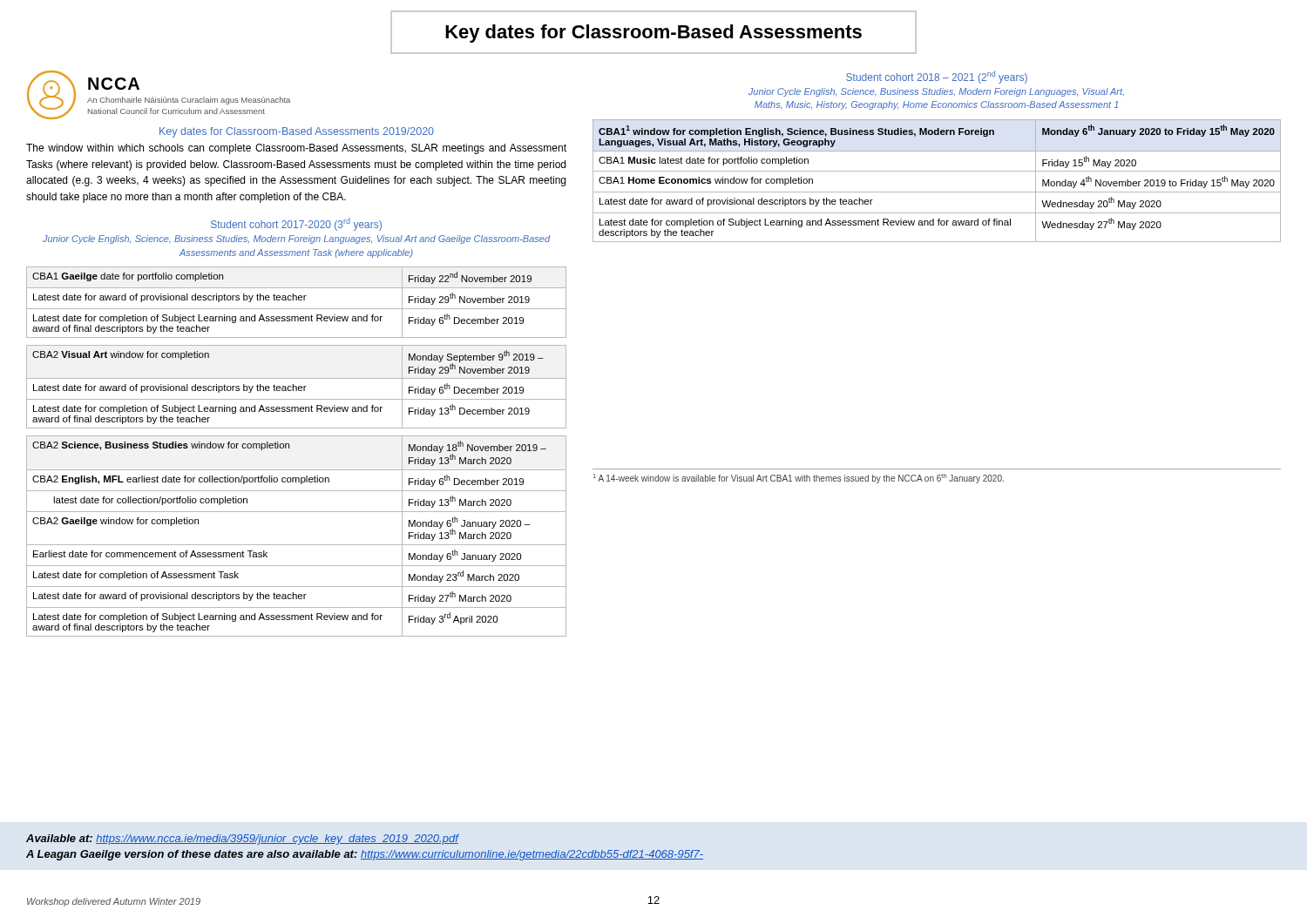Find the section header on this page that starts "Student cohort 2018 – 2021"
Image resolution: width=1307 pixels, height=924 pixels.
point(937,77)
